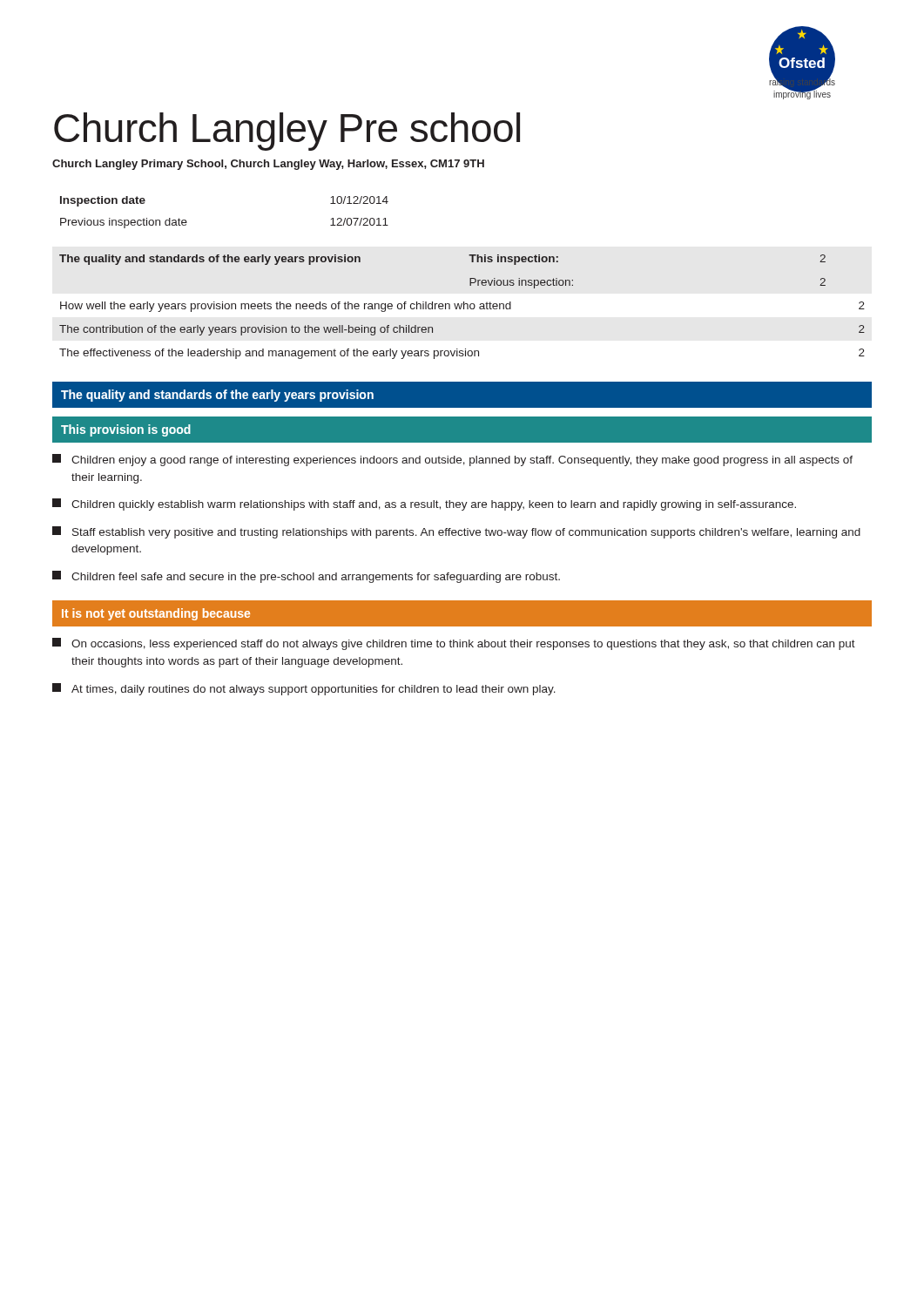Find the table that mentions "The effectiveness of the"

462,305
